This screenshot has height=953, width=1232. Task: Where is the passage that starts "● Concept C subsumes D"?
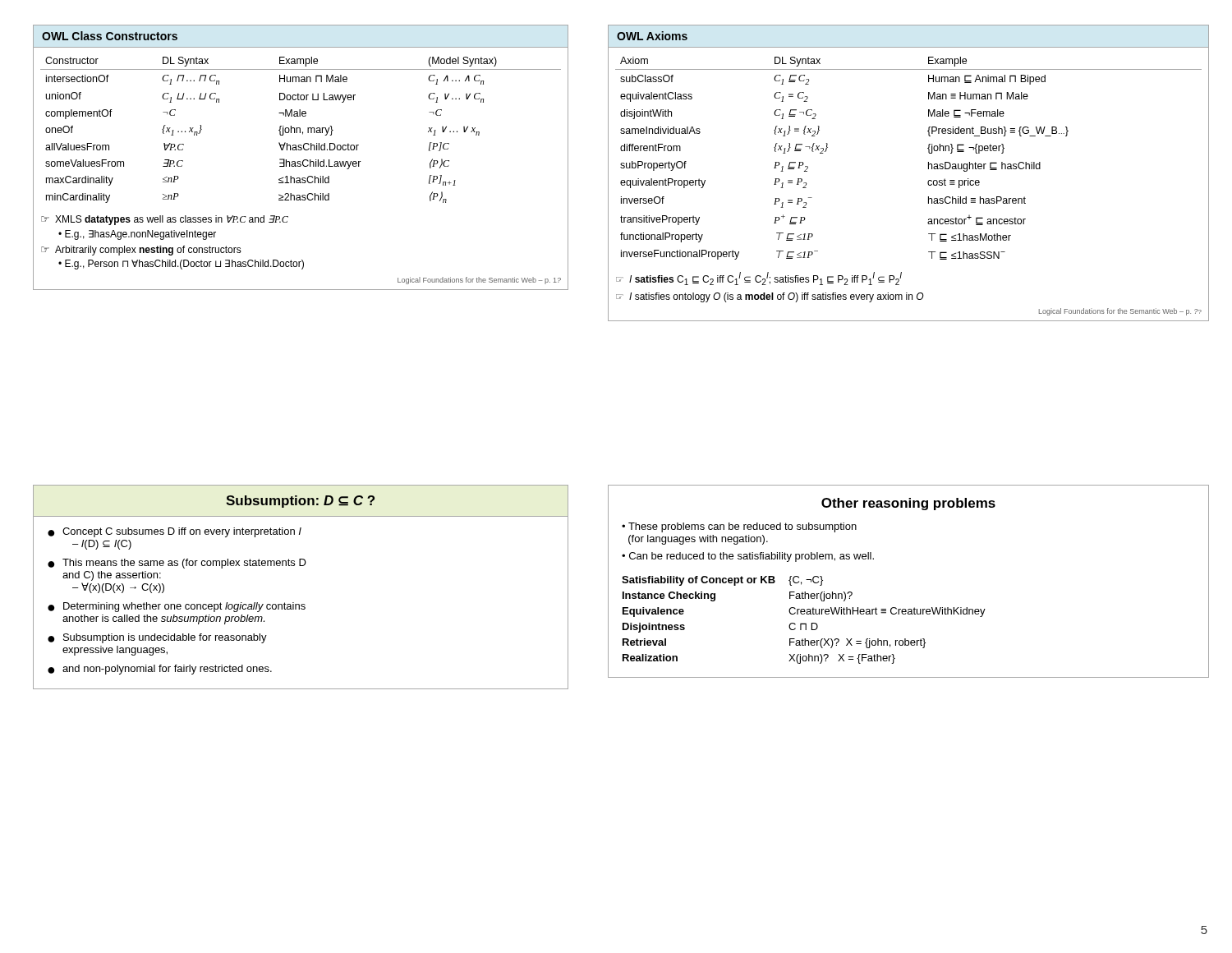coord(174,537)
